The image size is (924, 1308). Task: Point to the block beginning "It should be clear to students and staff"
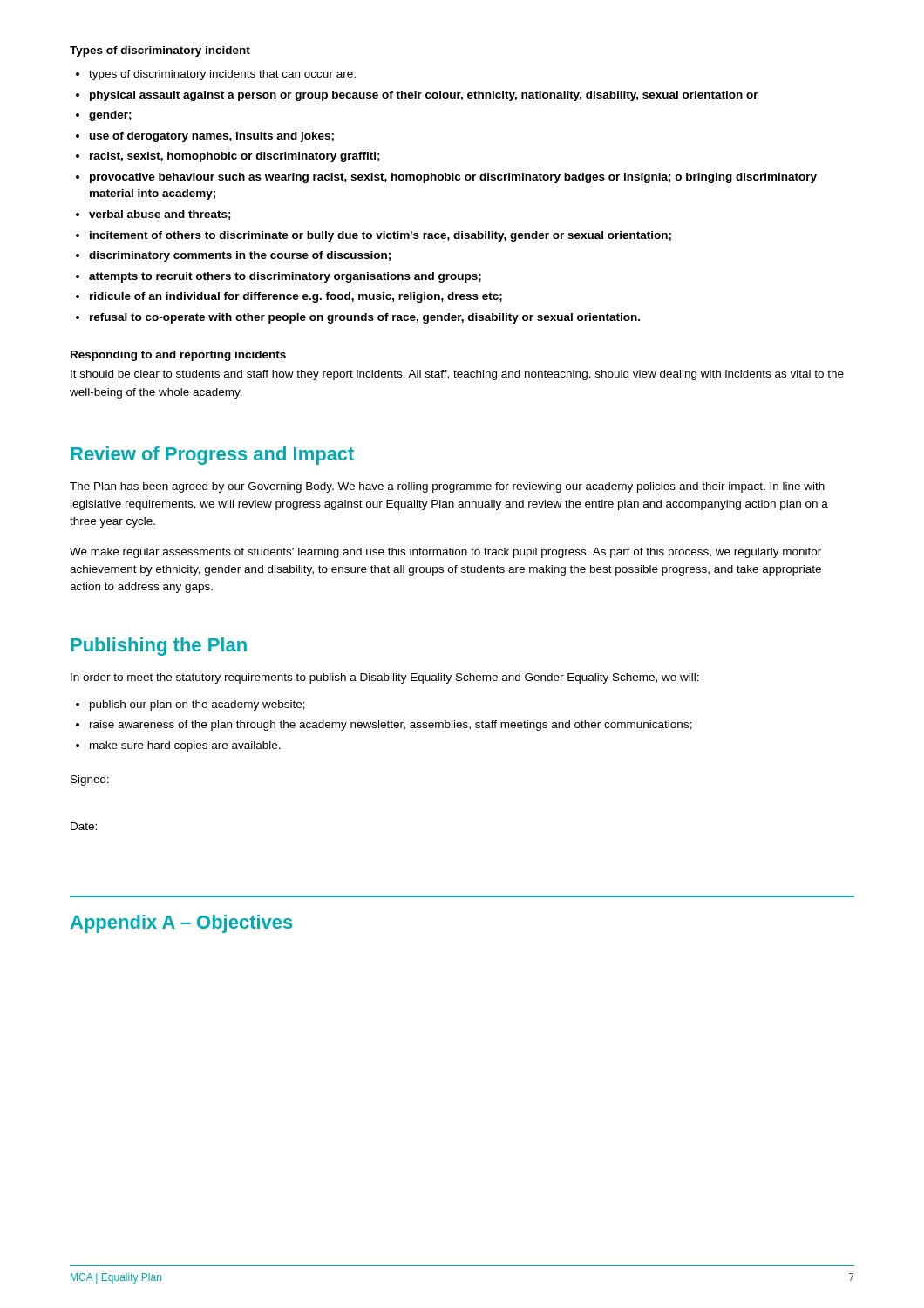[457, 383]
